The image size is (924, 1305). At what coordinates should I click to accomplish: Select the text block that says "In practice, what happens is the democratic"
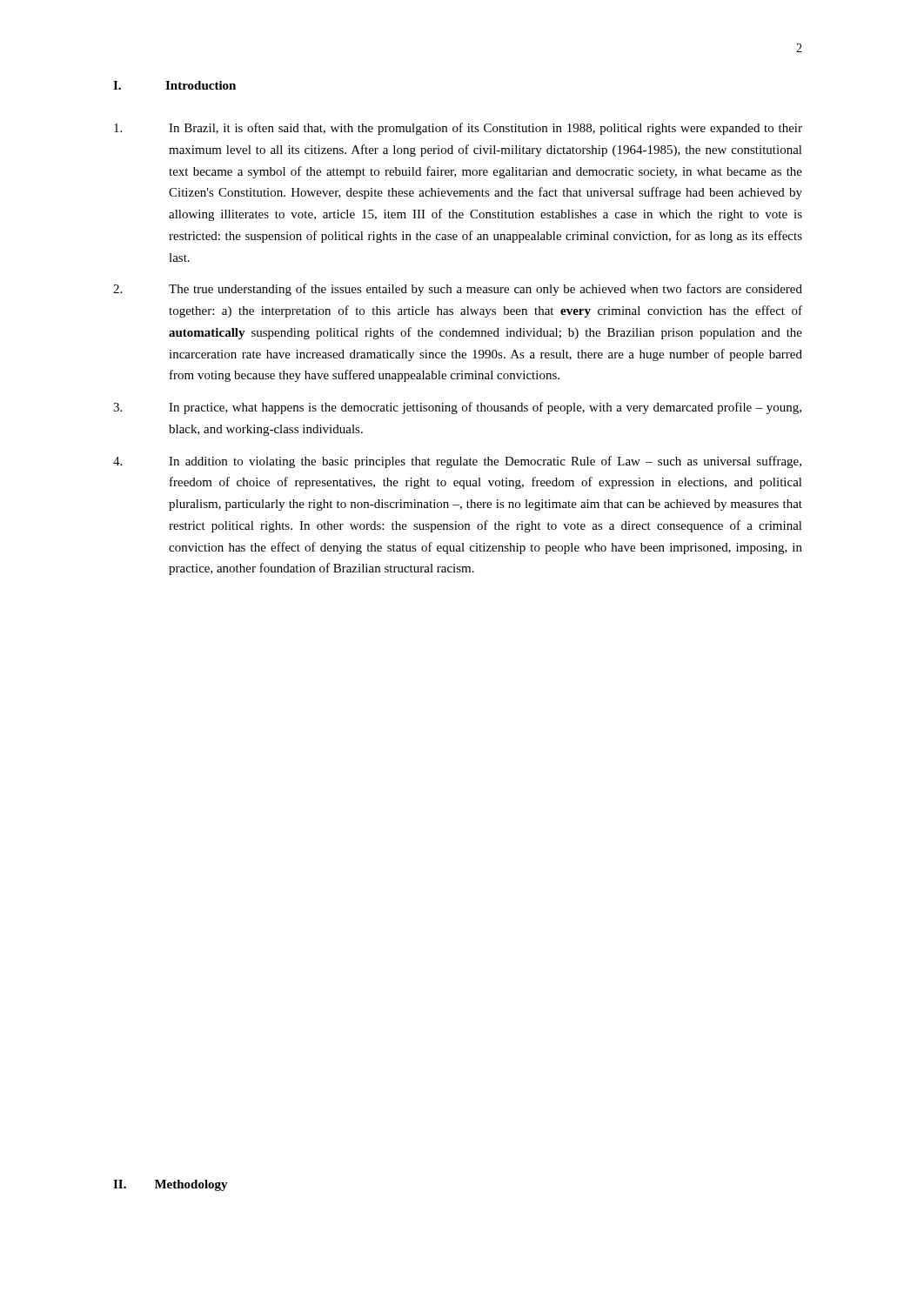coord(458,418)
